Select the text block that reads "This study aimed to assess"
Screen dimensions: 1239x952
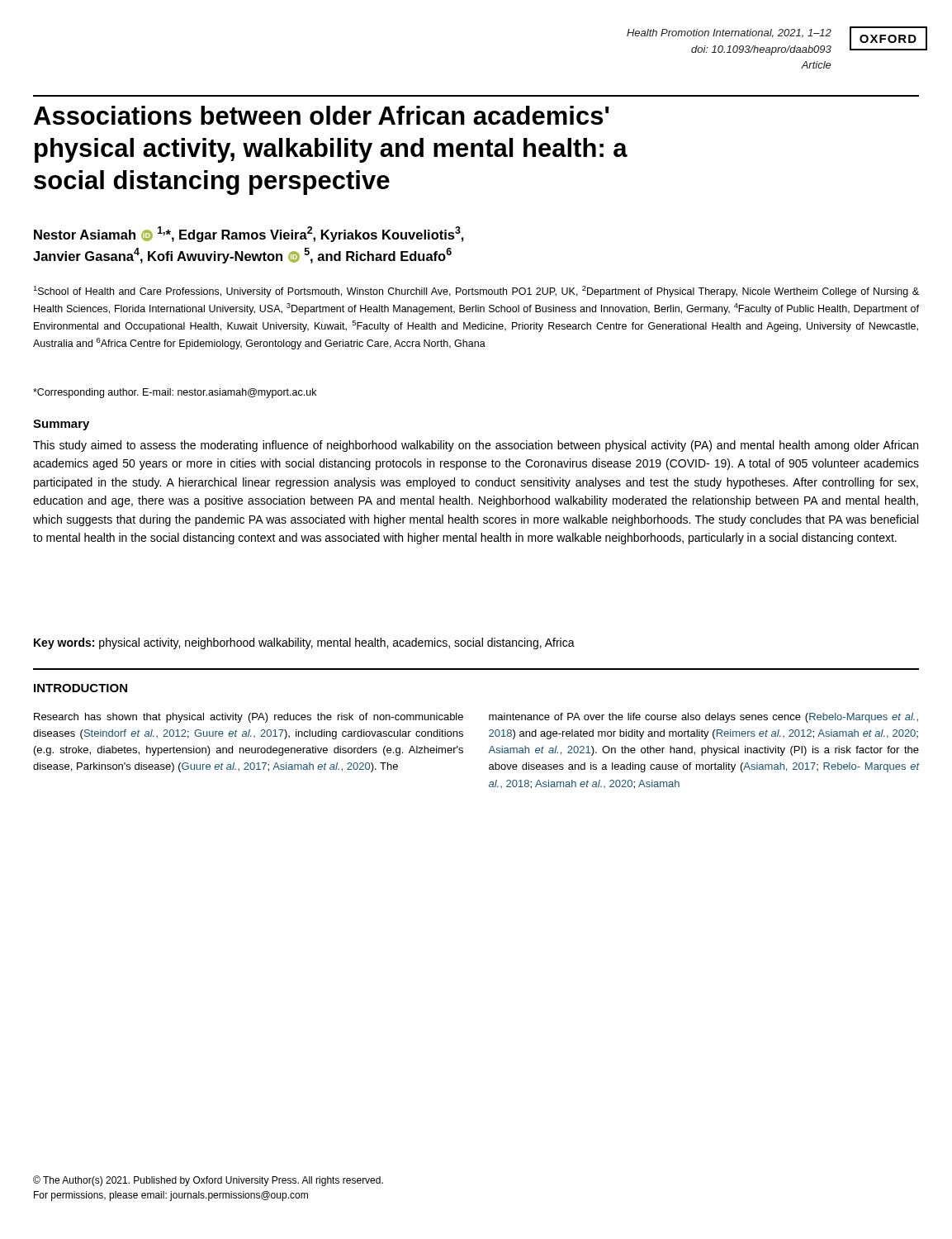(x=476, y=491)
